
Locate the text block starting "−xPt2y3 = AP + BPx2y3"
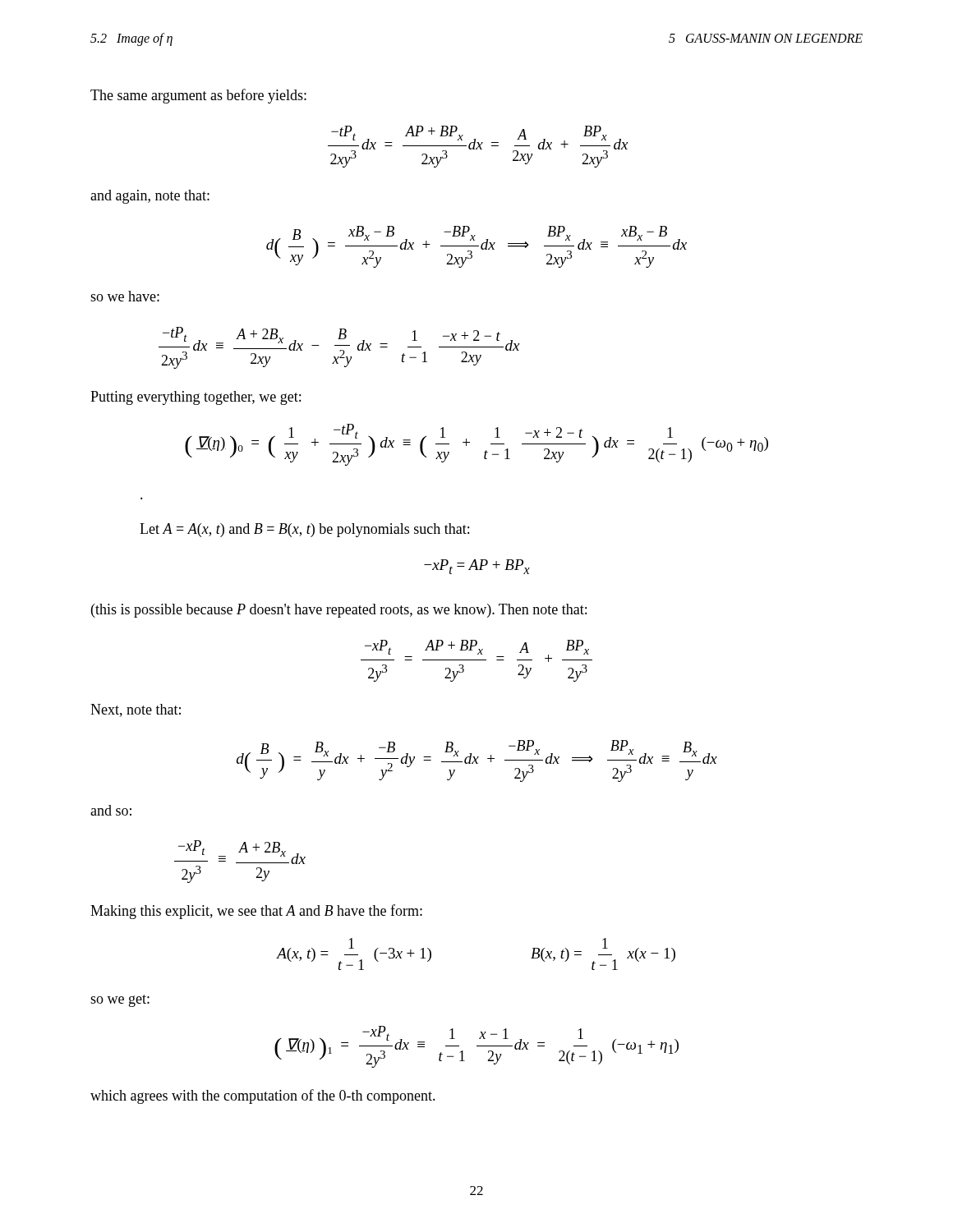[x=476, y=660]
